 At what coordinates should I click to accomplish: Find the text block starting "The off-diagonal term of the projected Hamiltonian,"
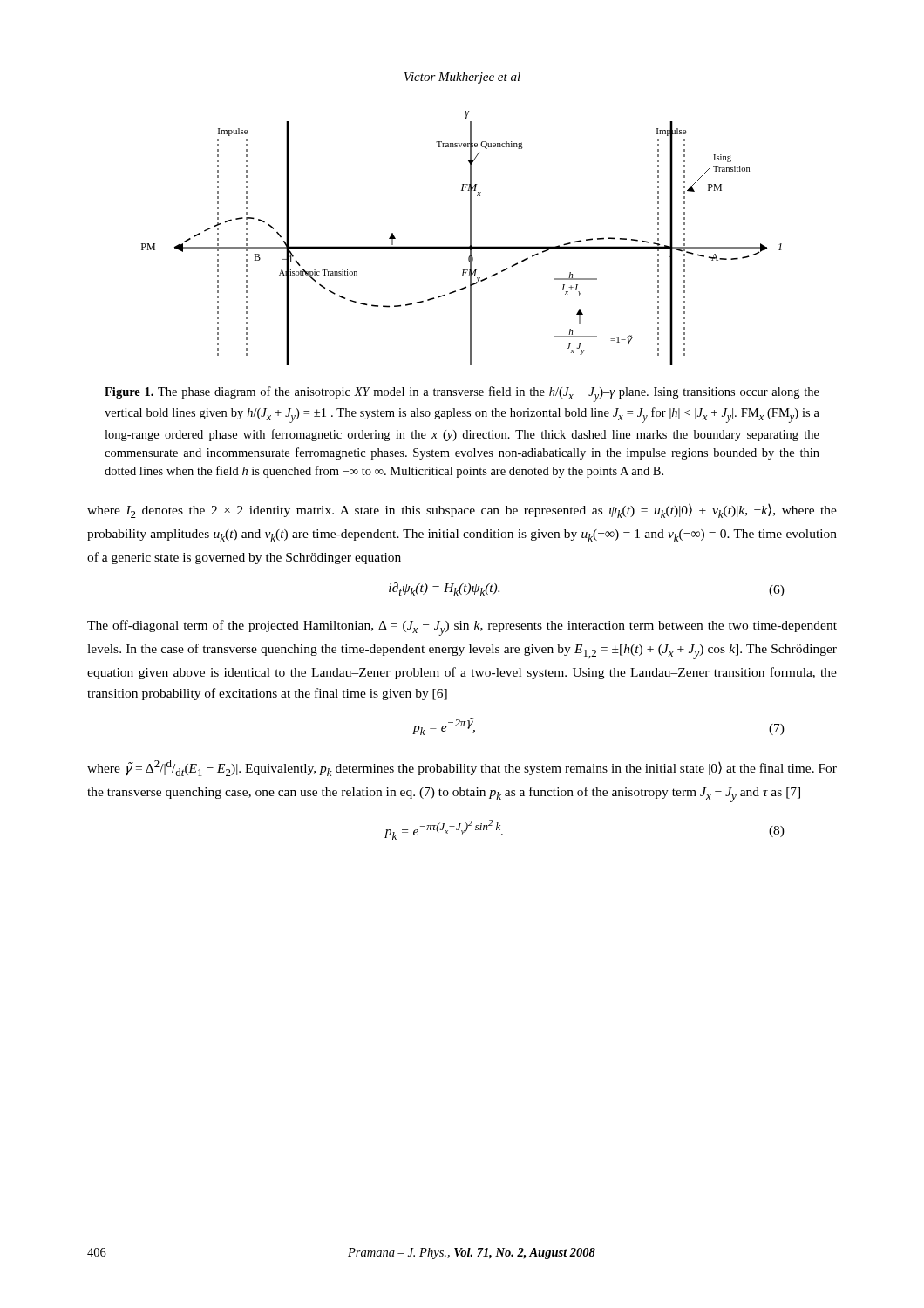(x=462, y=659)
